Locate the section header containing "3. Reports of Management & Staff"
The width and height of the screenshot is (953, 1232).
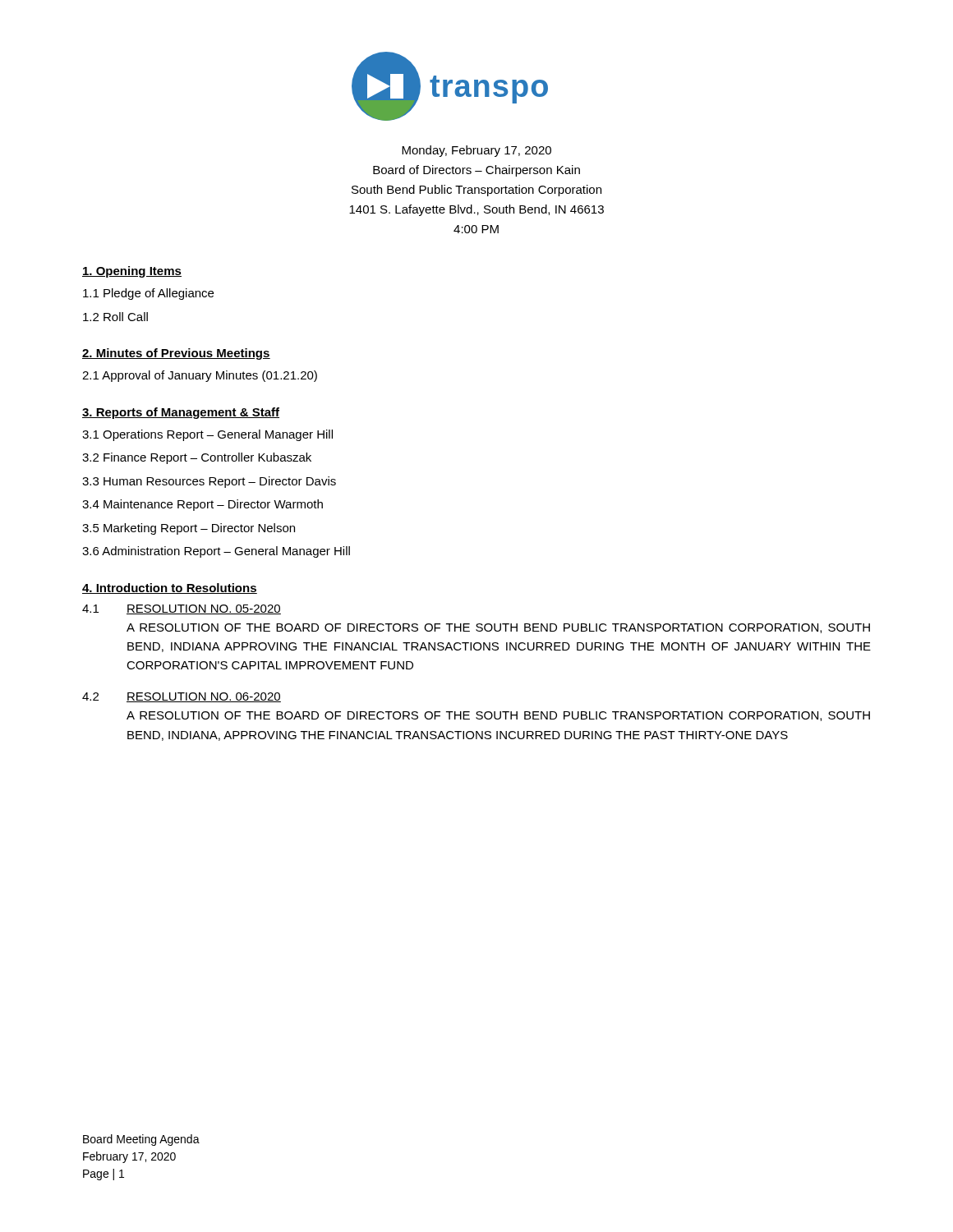(181, 413)
